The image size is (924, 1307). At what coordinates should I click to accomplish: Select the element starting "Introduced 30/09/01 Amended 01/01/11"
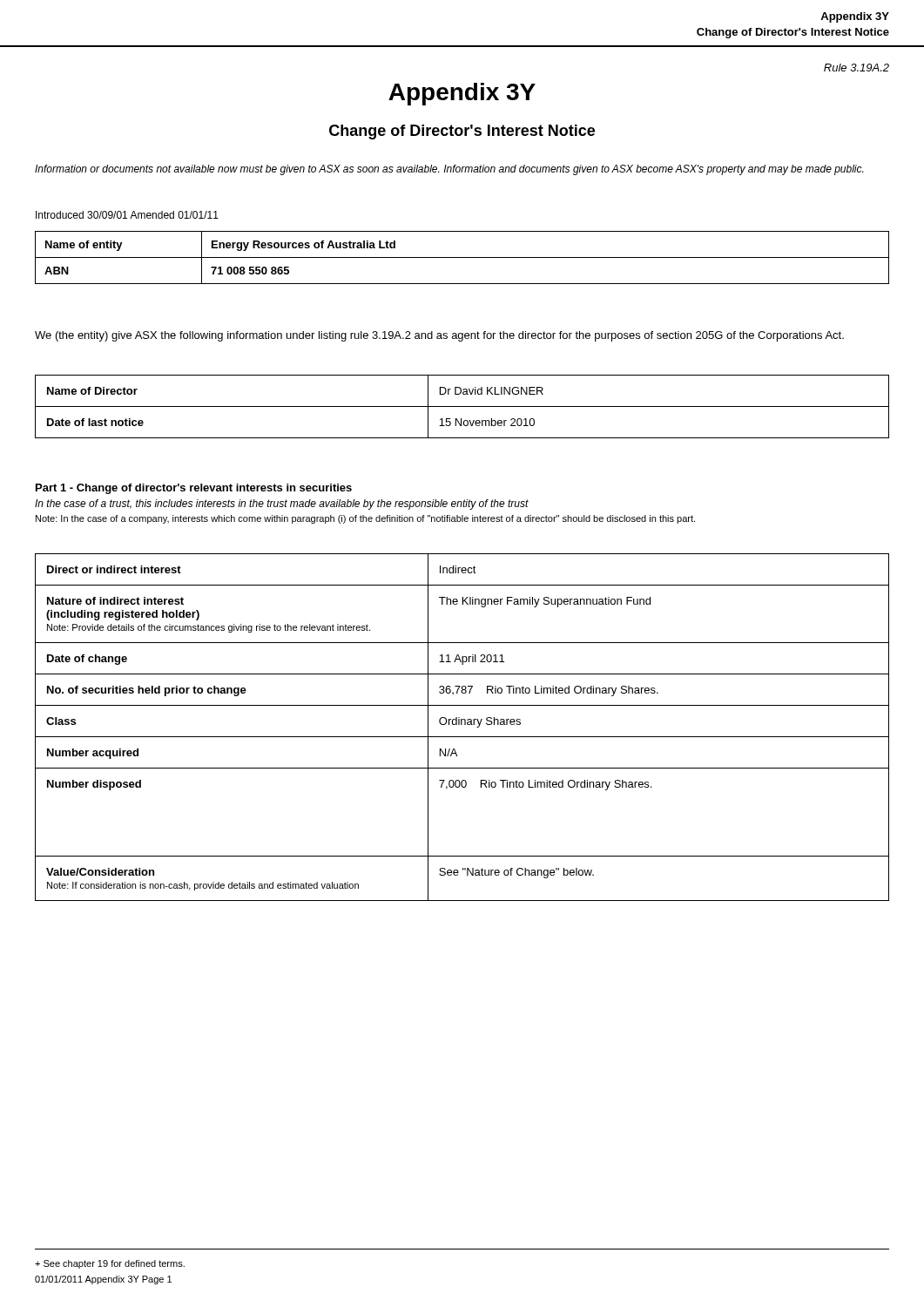click(127, 215)
